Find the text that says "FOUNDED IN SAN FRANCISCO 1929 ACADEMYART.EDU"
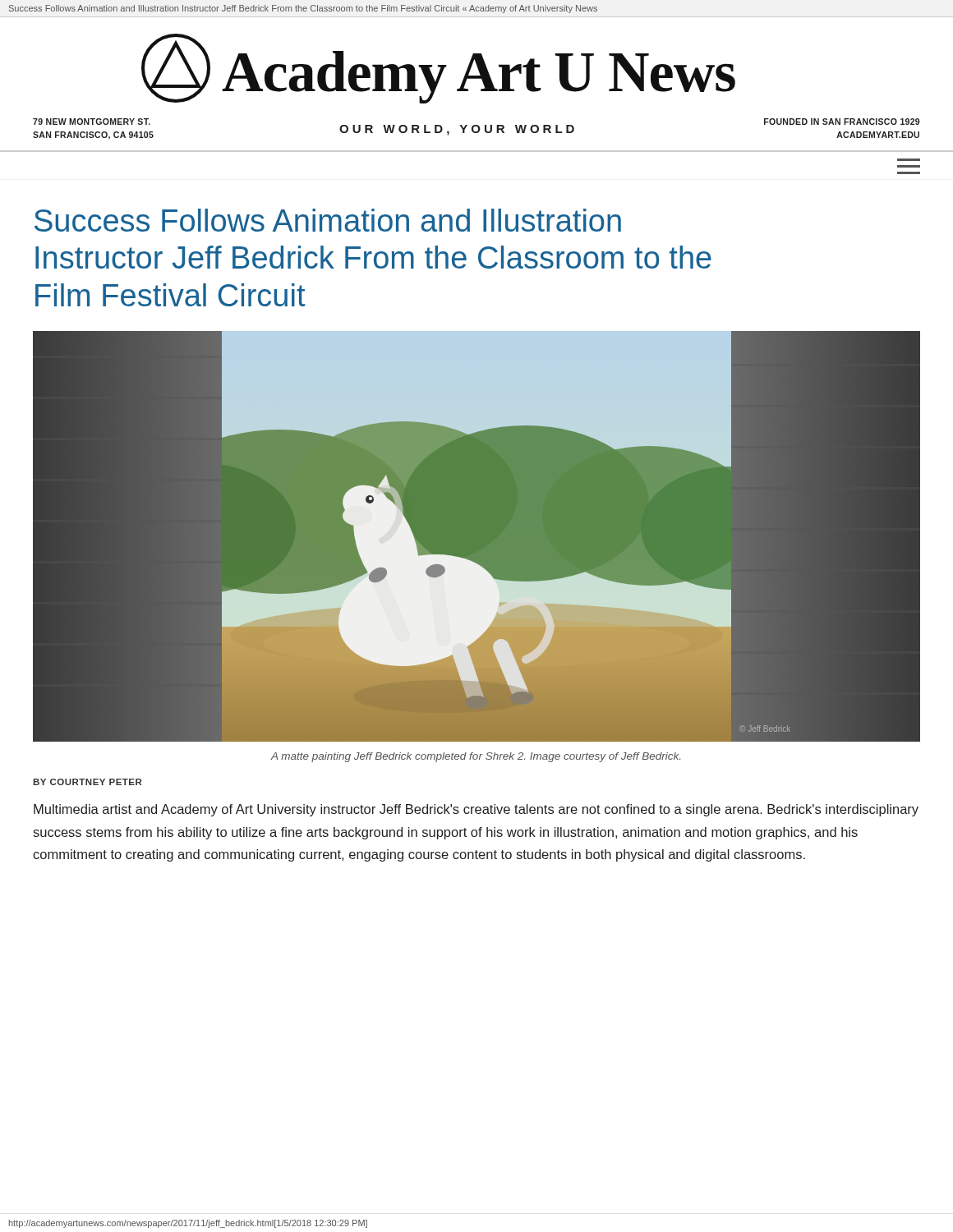Viewport: 953px width, 1232px height. (842, 128)
